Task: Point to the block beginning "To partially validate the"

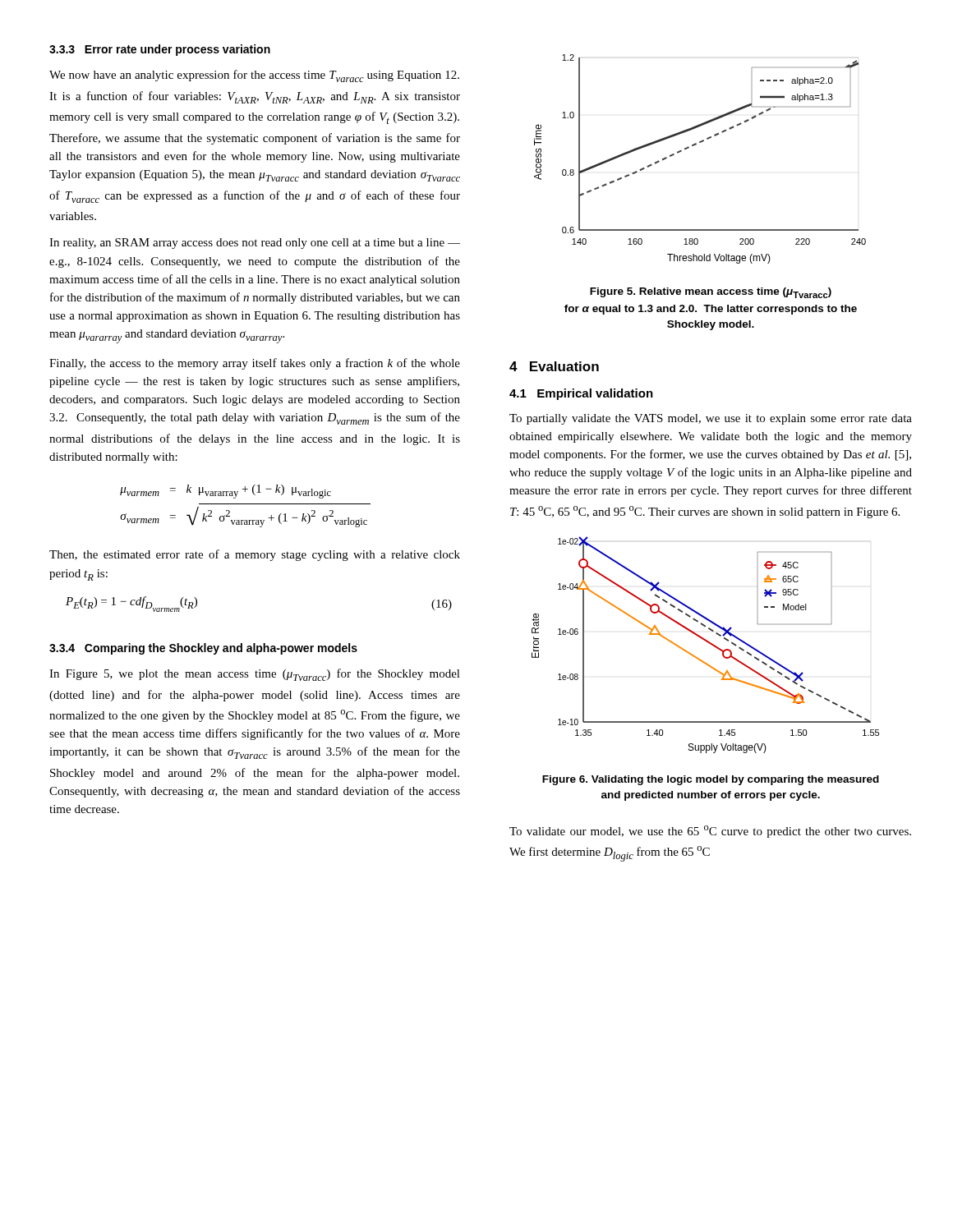Action: click(711, 465)
